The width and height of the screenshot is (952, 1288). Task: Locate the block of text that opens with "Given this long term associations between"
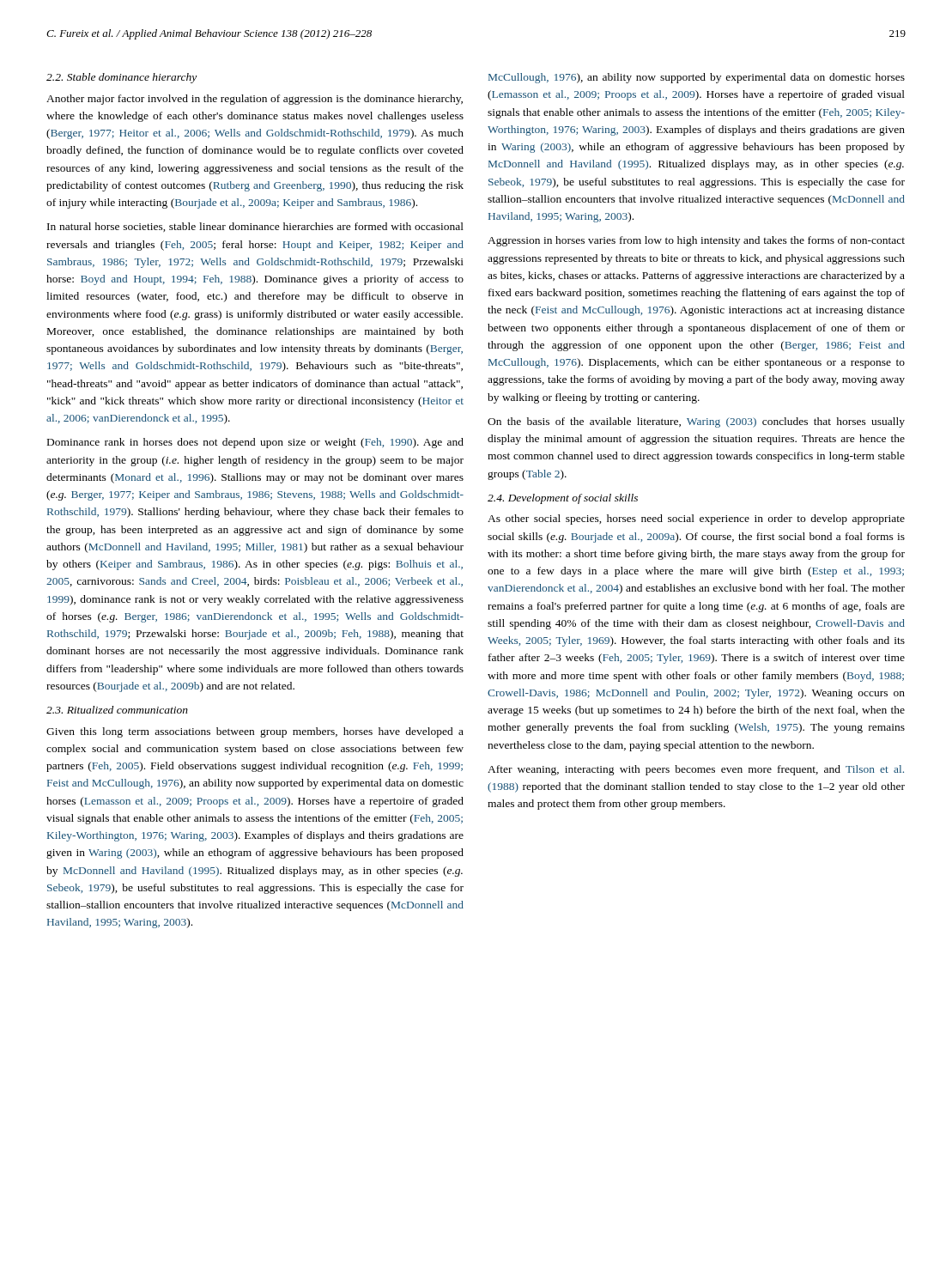pyautogui.click(x=255, y=827)
